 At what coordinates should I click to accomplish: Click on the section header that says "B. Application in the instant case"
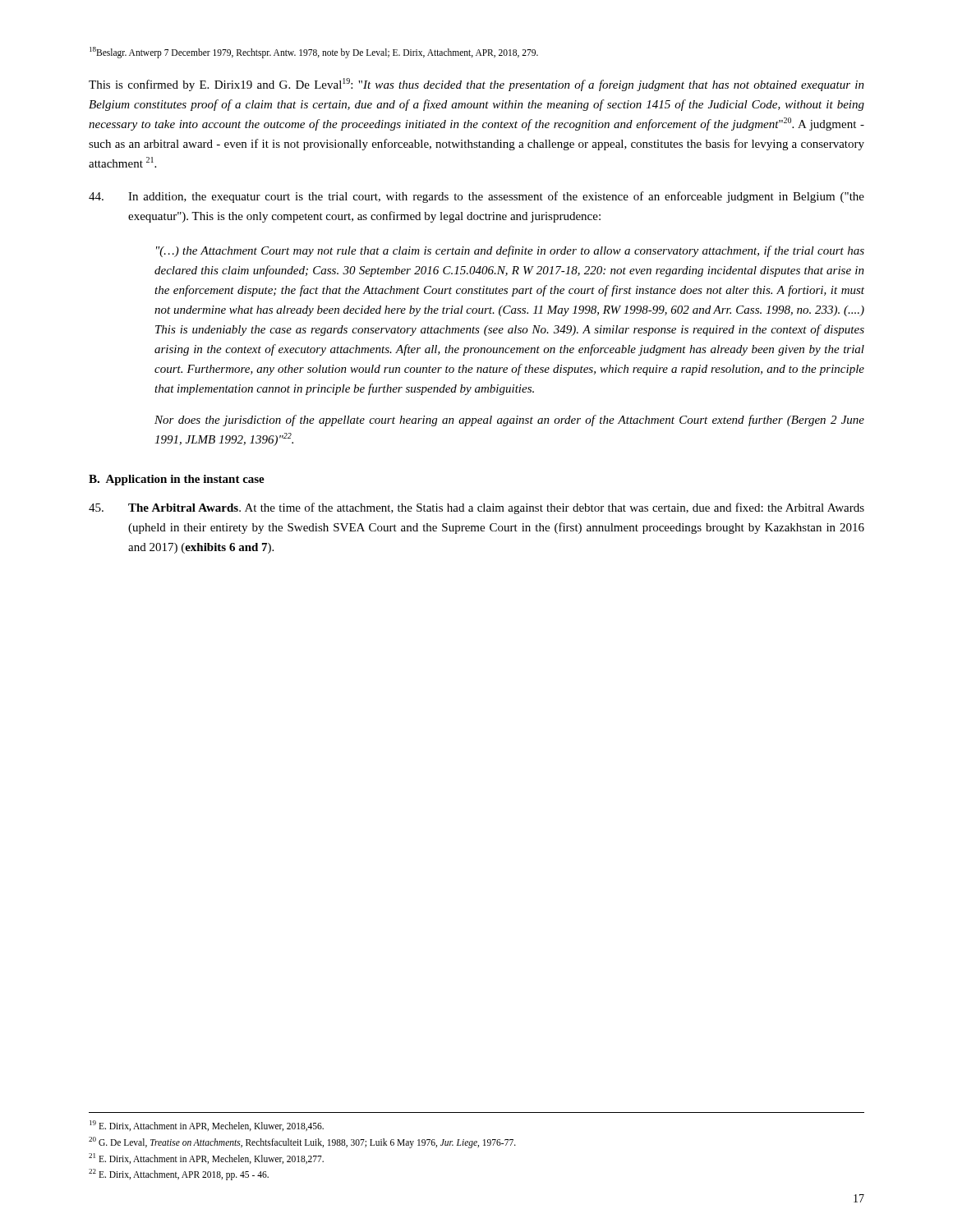pos(177,479)
